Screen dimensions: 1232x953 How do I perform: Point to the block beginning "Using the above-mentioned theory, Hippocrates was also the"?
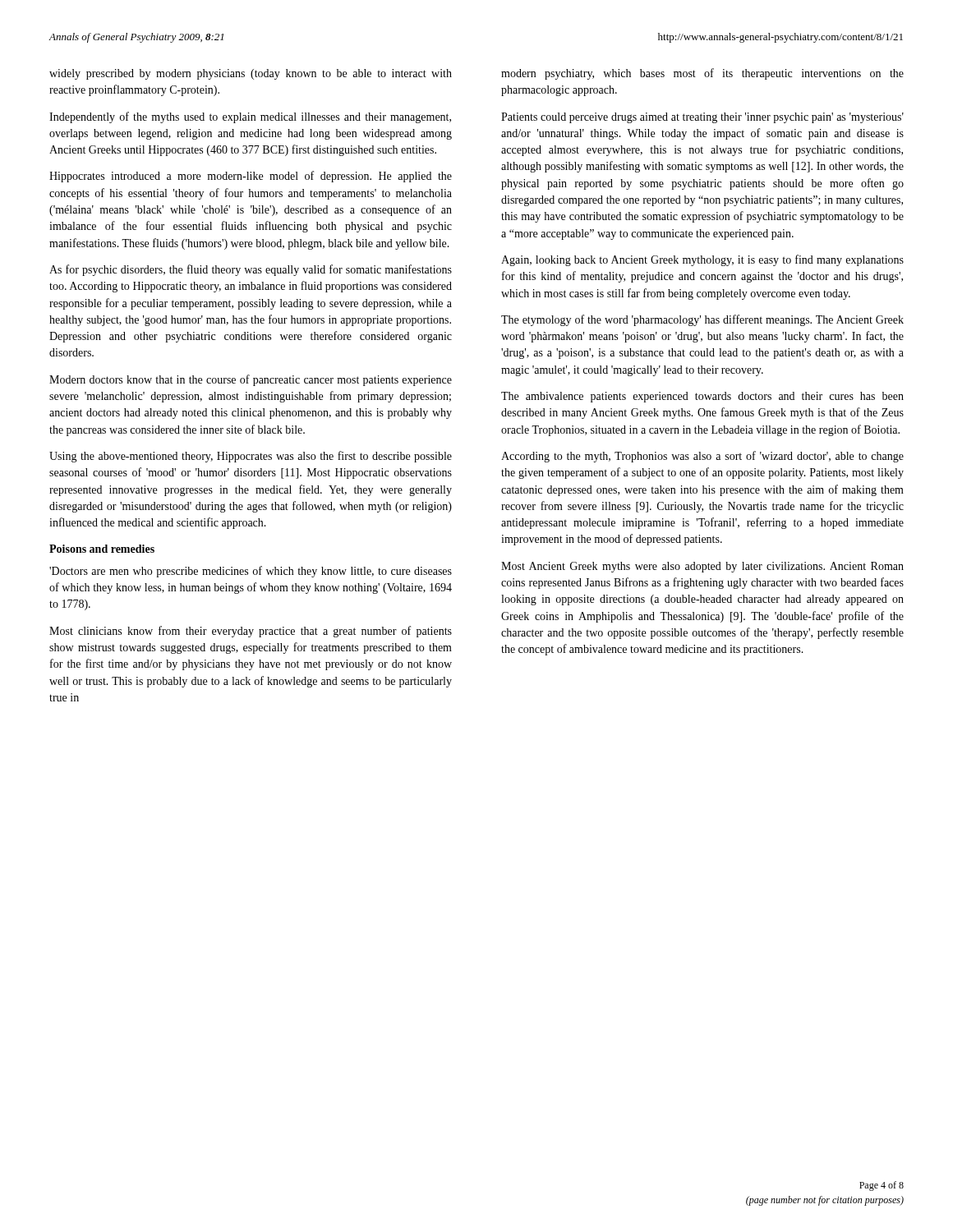(x=251, y=490)
